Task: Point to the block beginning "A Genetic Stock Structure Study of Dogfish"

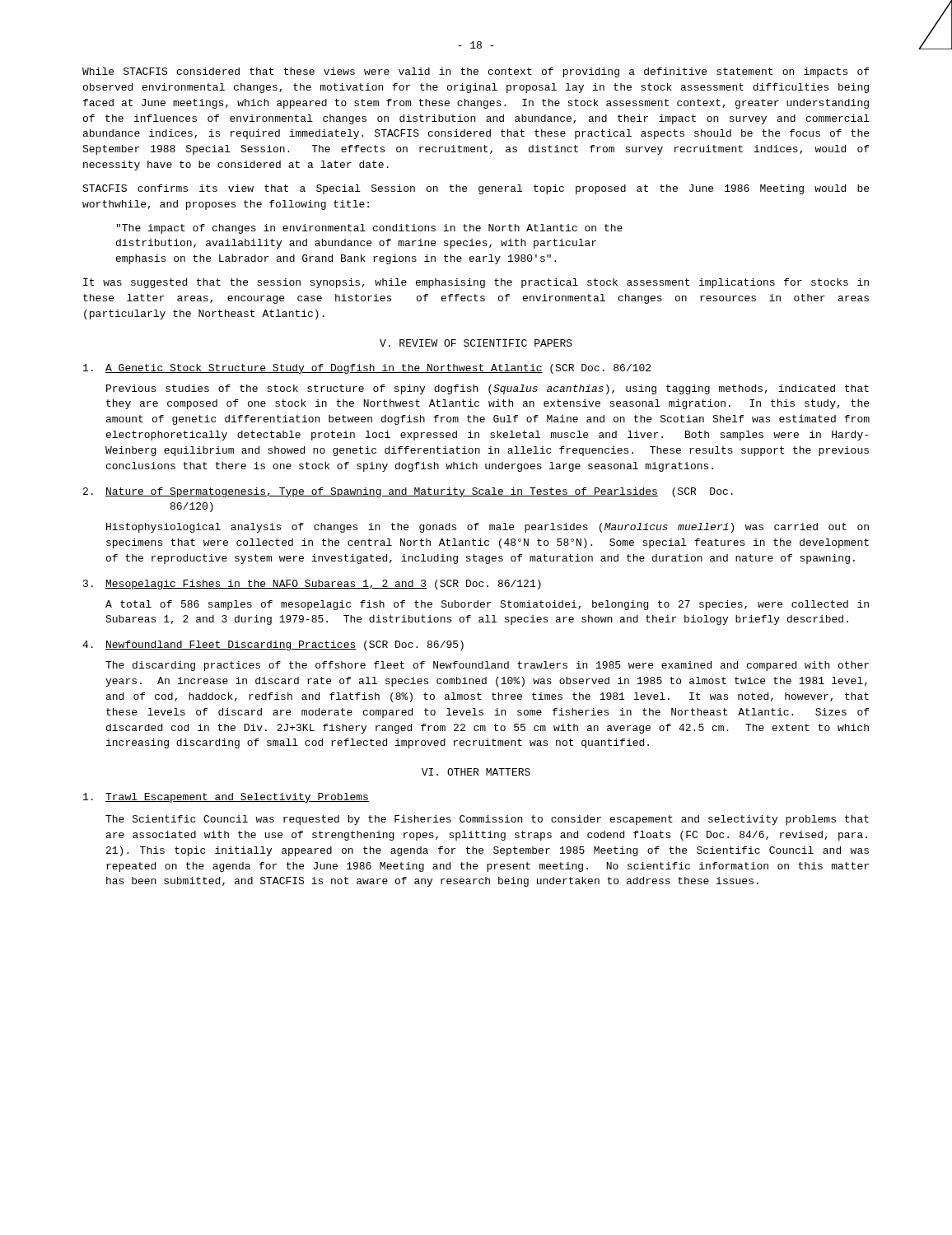Action: point(476,369)
